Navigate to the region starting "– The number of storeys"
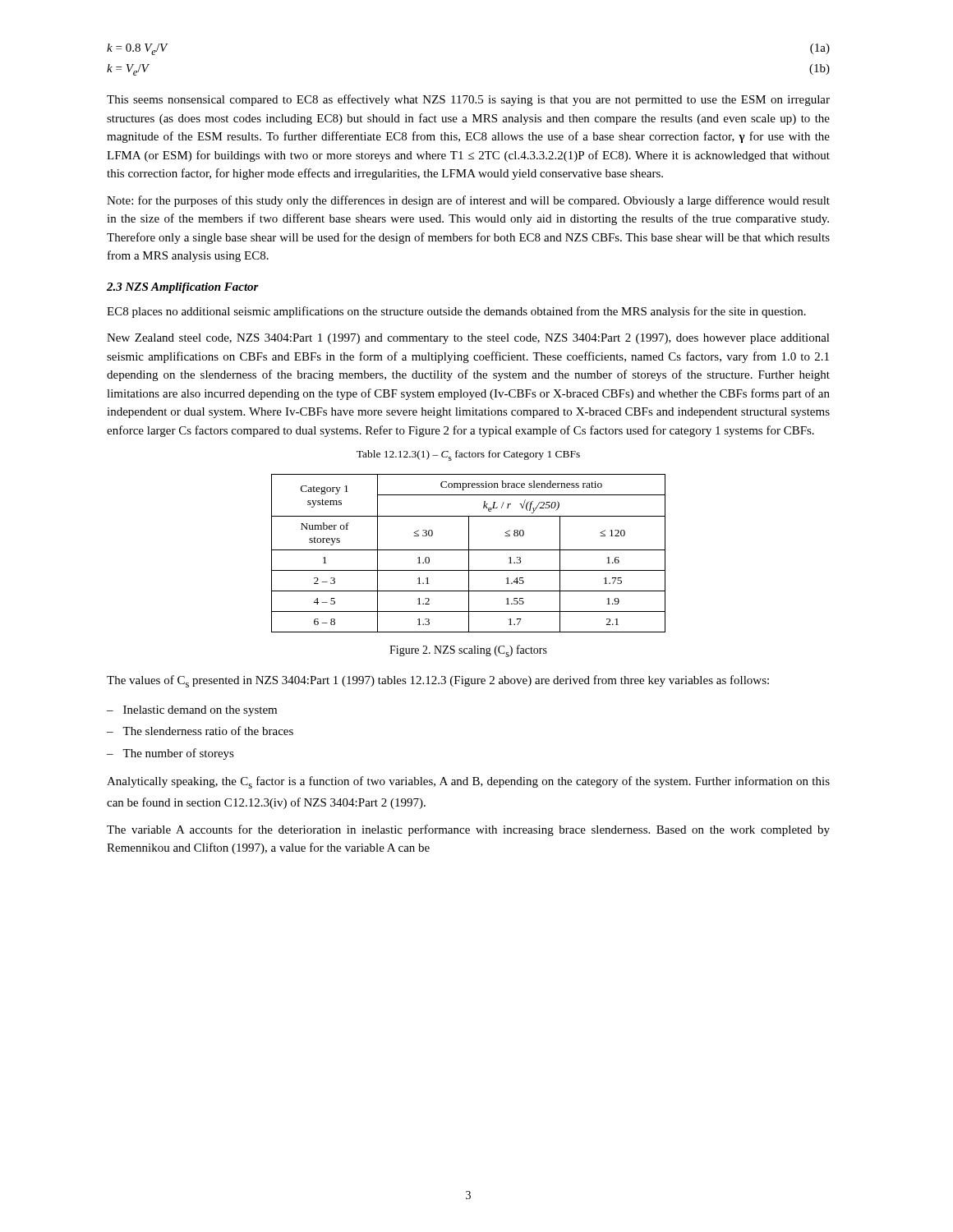 (170, 753)
